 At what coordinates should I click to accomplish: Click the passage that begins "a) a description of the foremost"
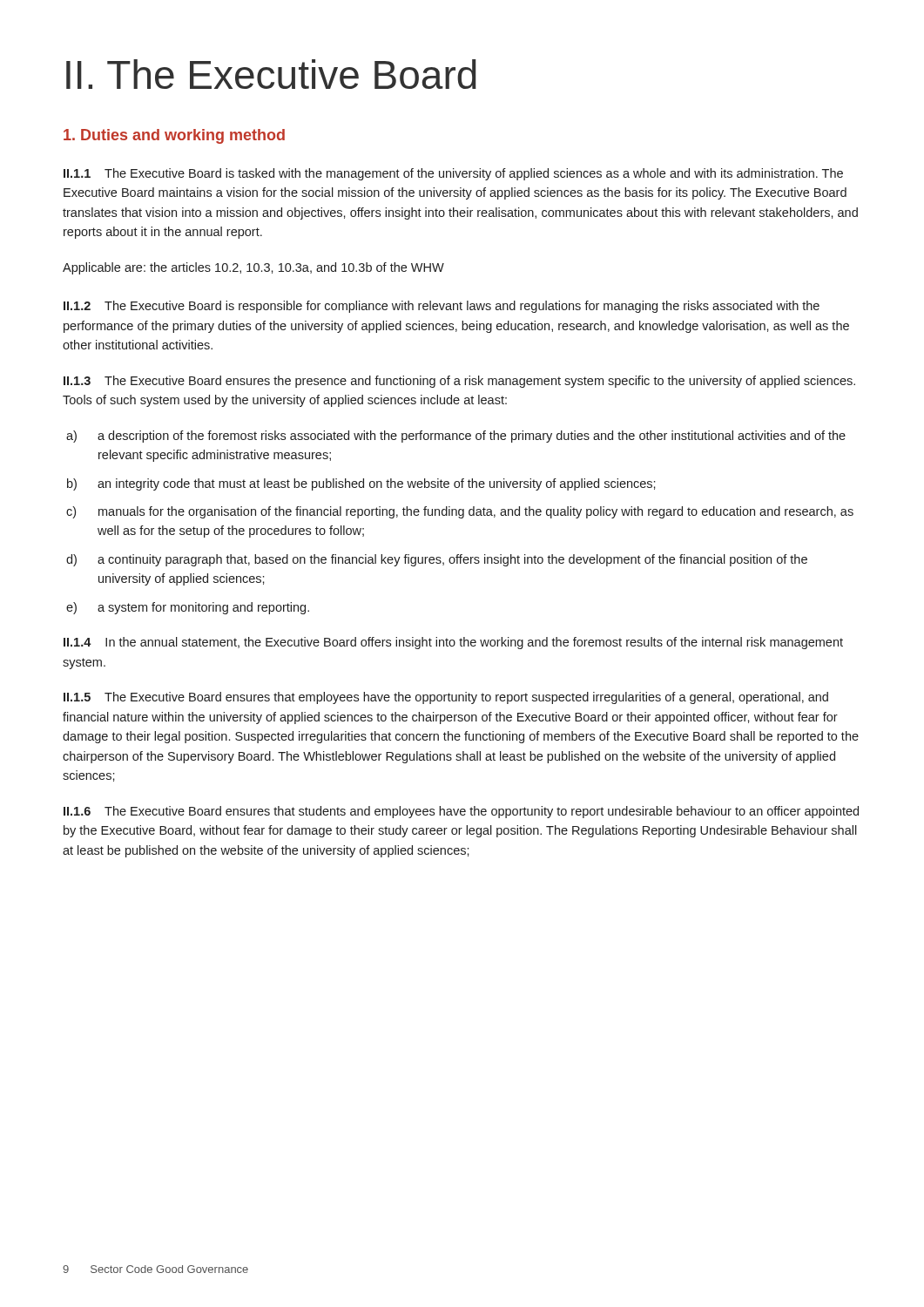(x=462, y=445)
